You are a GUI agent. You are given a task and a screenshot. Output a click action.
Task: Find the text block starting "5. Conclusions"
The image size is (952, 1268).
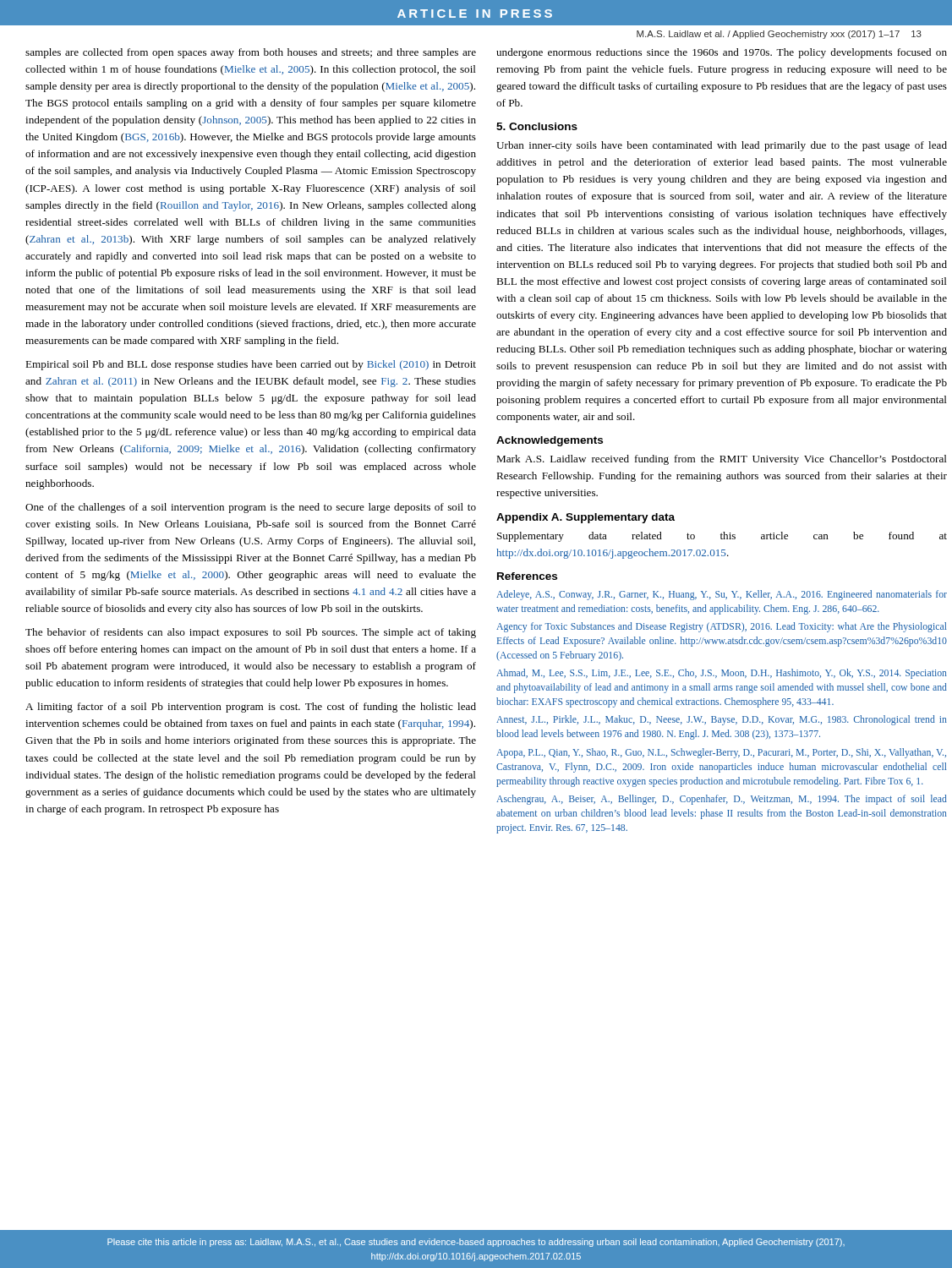point(537,127)
